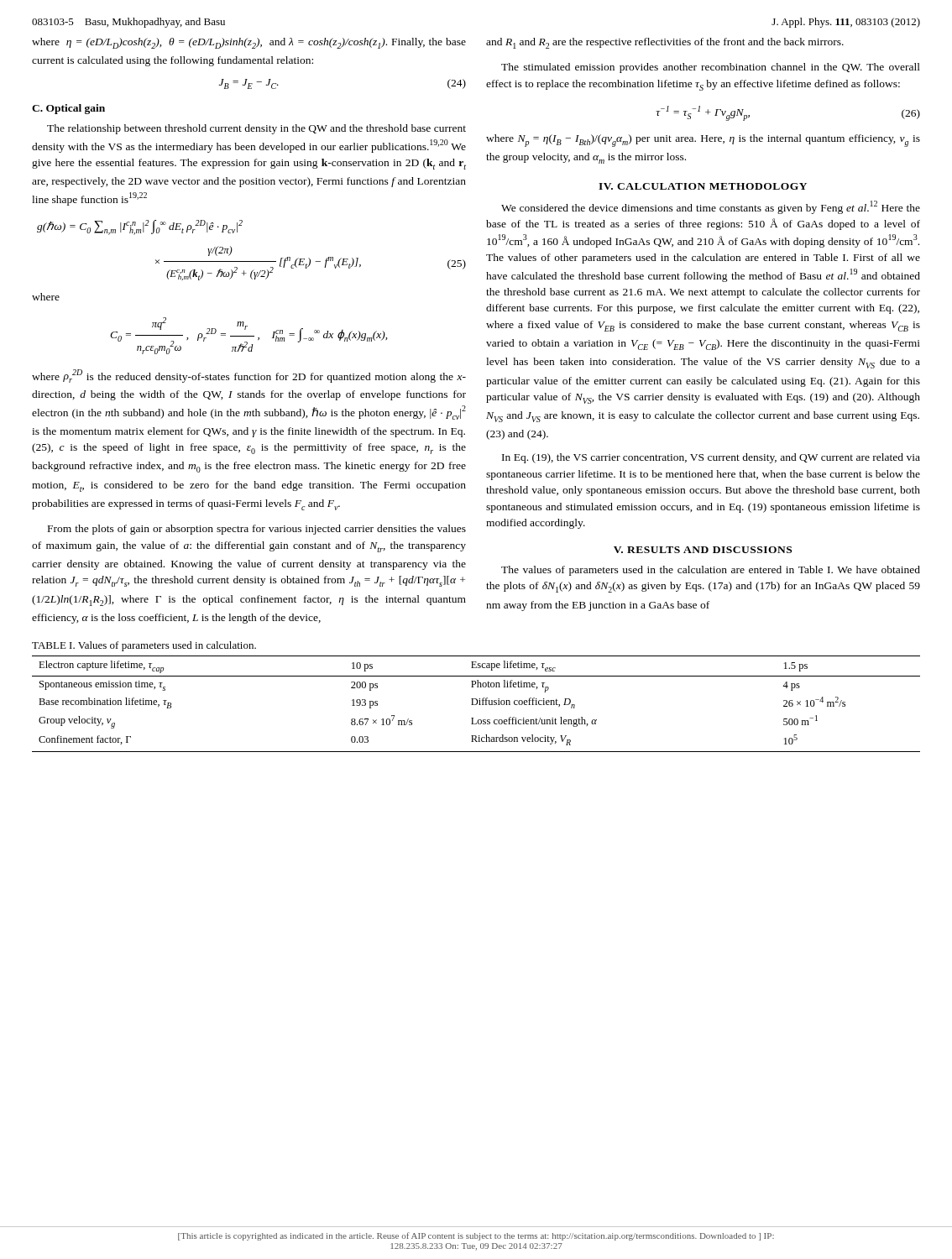Point to the text block starting "The values of parameters used in the calculation"
Image resolution: width=952 pixels, height=1259 pixels.
pos(703,587)
